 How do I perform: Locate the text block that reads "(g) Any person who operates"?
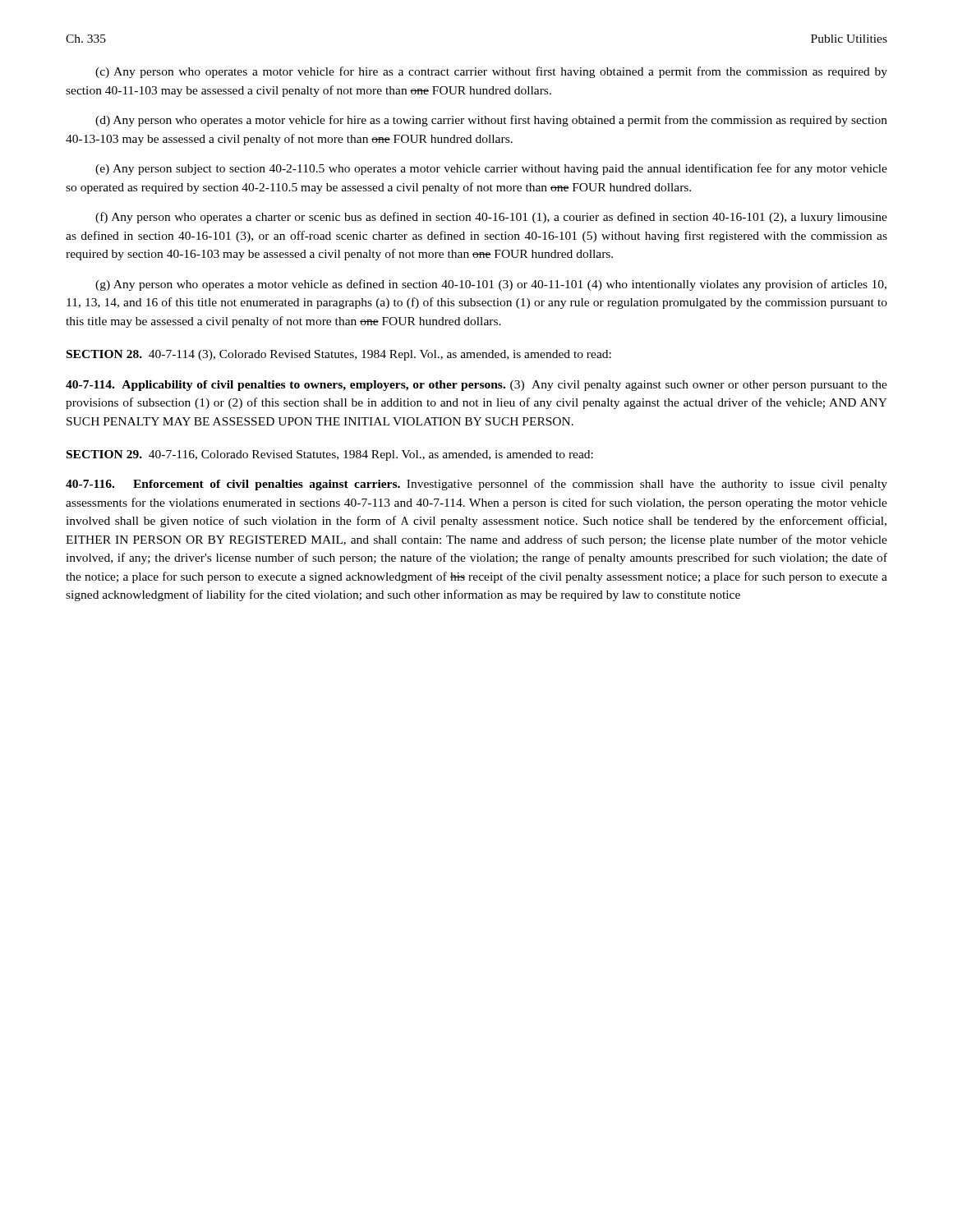476,302
